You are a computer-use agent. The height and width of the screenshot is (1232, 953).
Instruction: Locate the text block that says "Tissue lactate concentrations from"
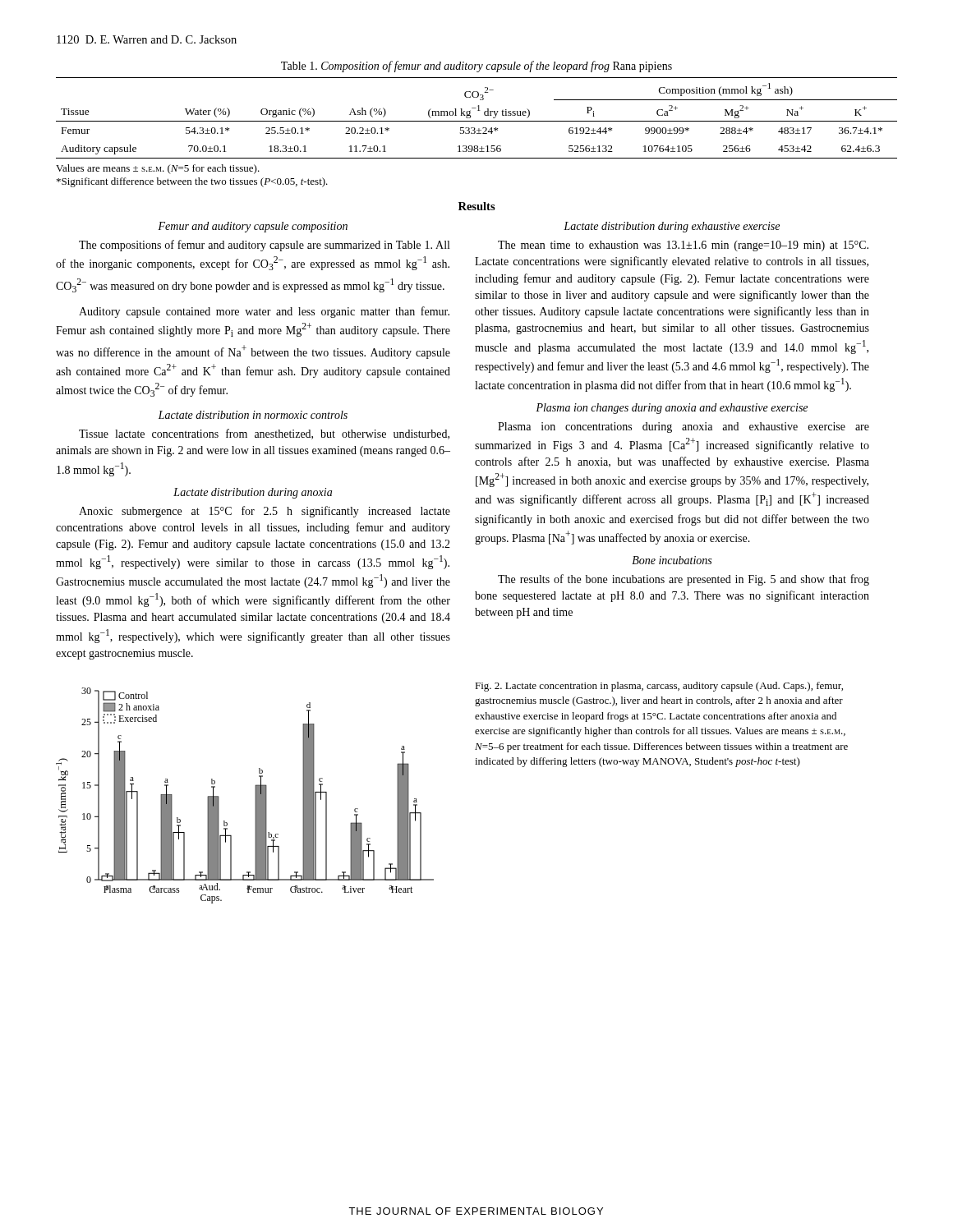coord(253,452)
